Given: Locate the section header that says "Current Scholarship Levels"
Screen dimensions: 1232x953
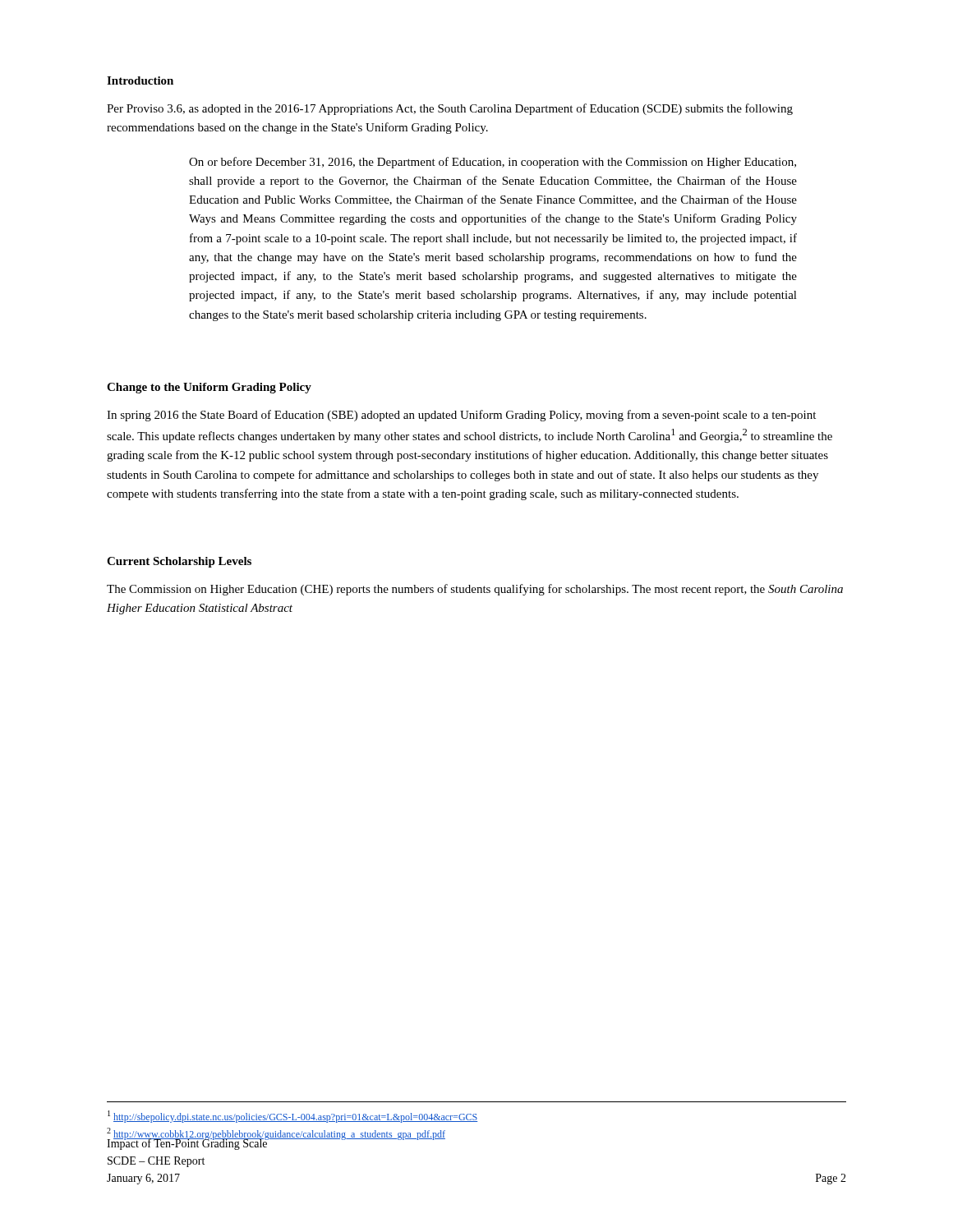Looking at the screenshot, I should click(x=179, y=561).
